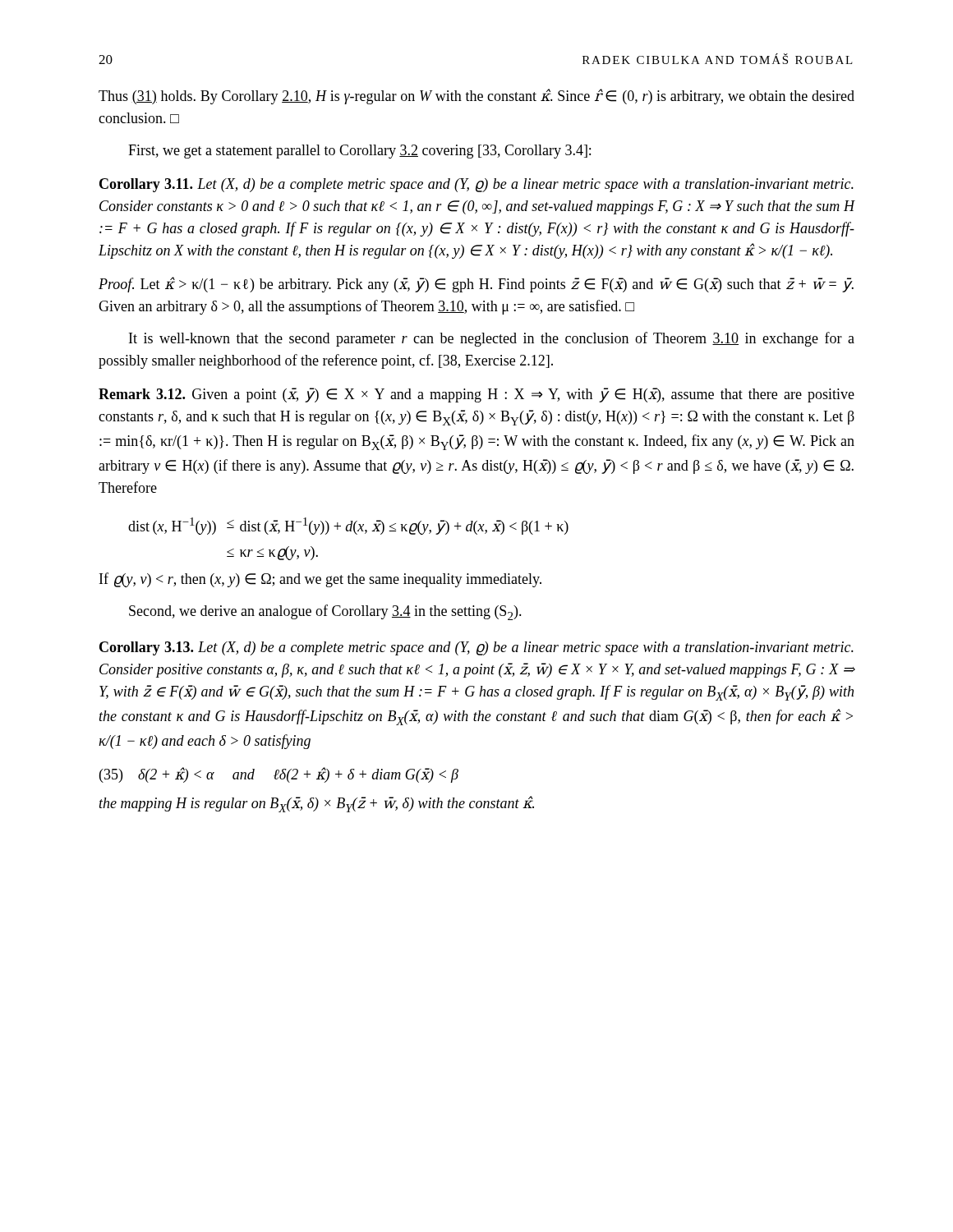Locate the text block that says "Remark 3.12. Given"
The width and height of the screenshot is (953, 1232).
point(476,441)
